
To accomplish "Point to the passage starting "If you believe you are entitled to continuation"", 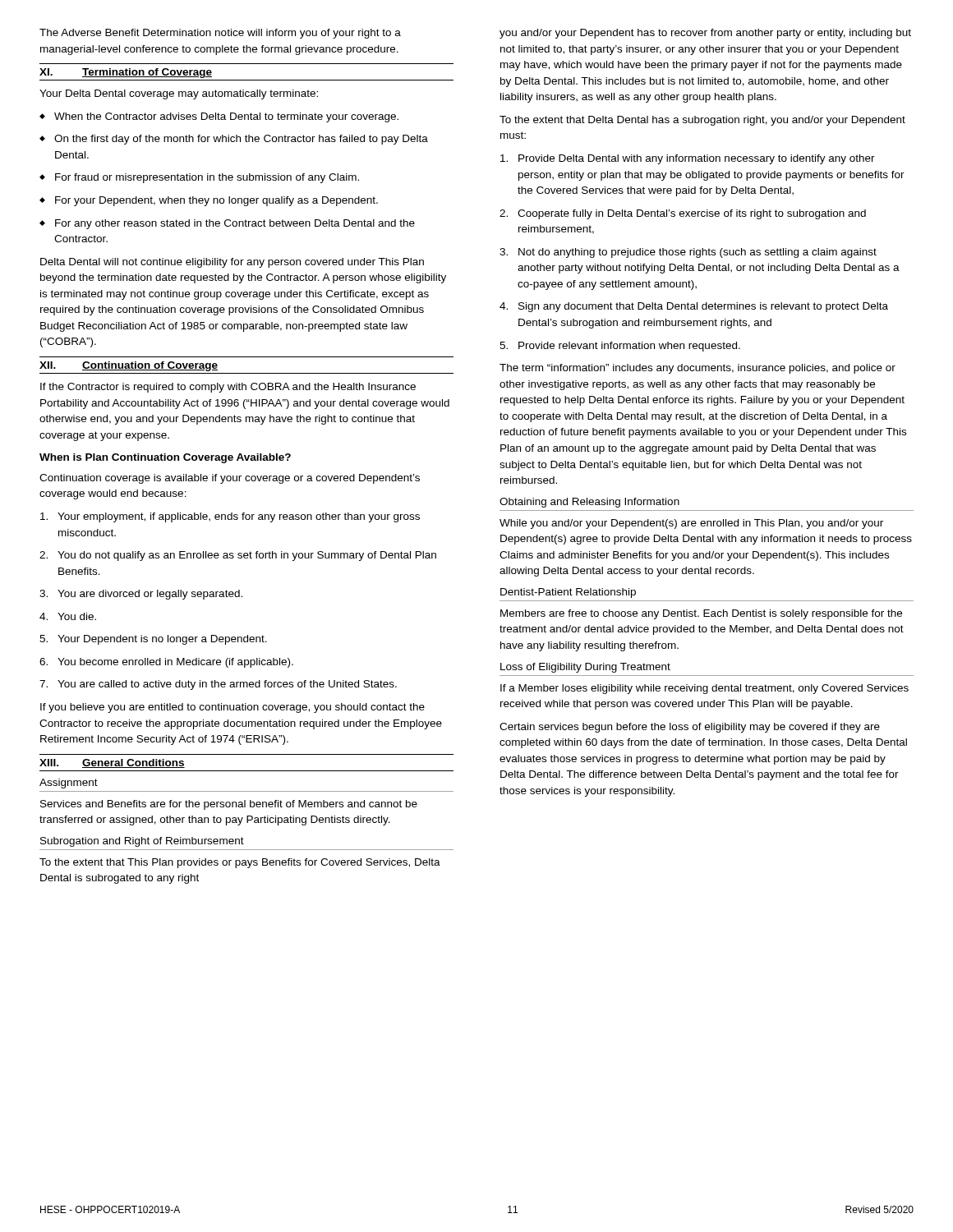I will 246,723.
